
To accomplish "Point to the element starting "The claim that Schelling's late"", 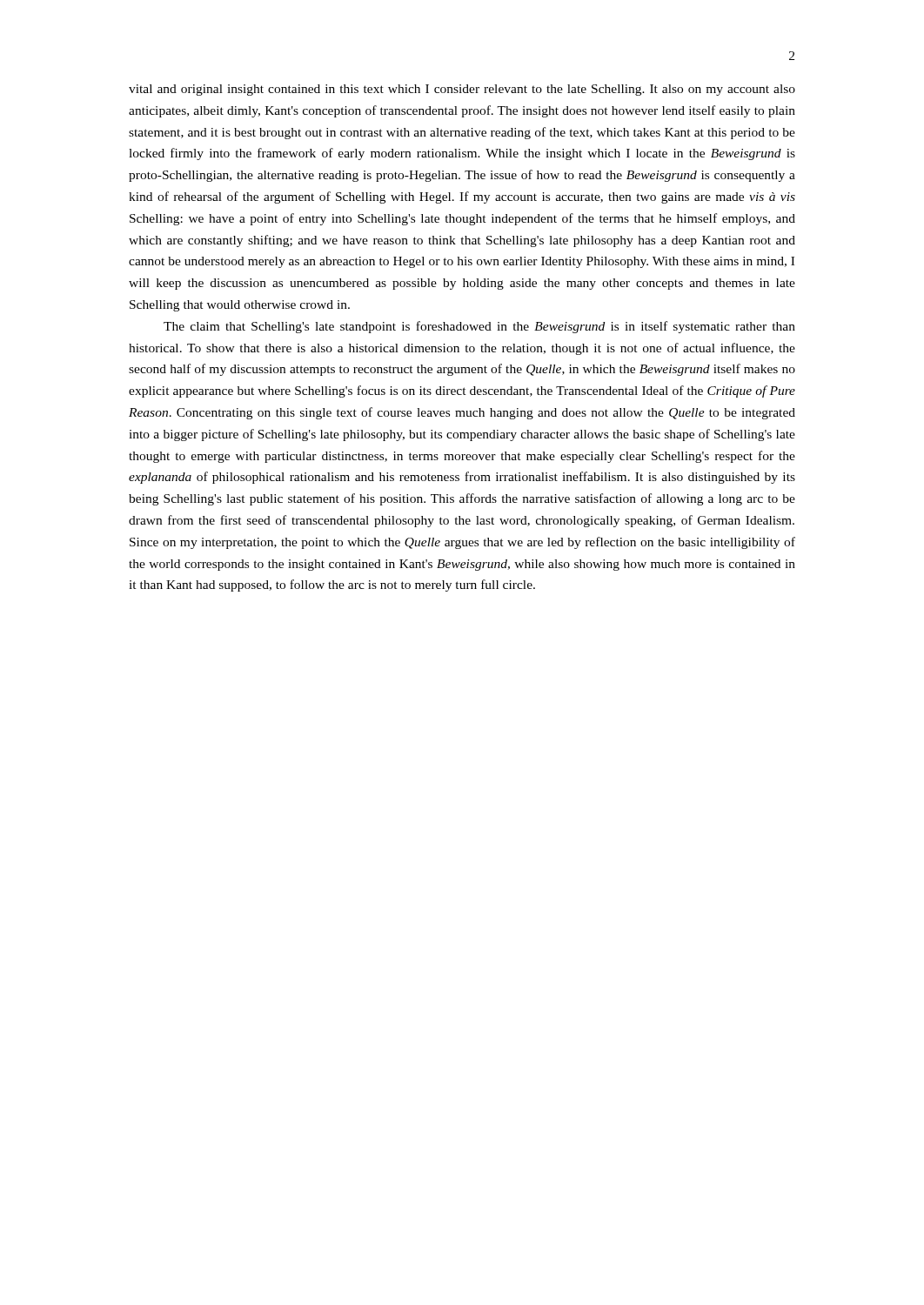I will point(462,456).
